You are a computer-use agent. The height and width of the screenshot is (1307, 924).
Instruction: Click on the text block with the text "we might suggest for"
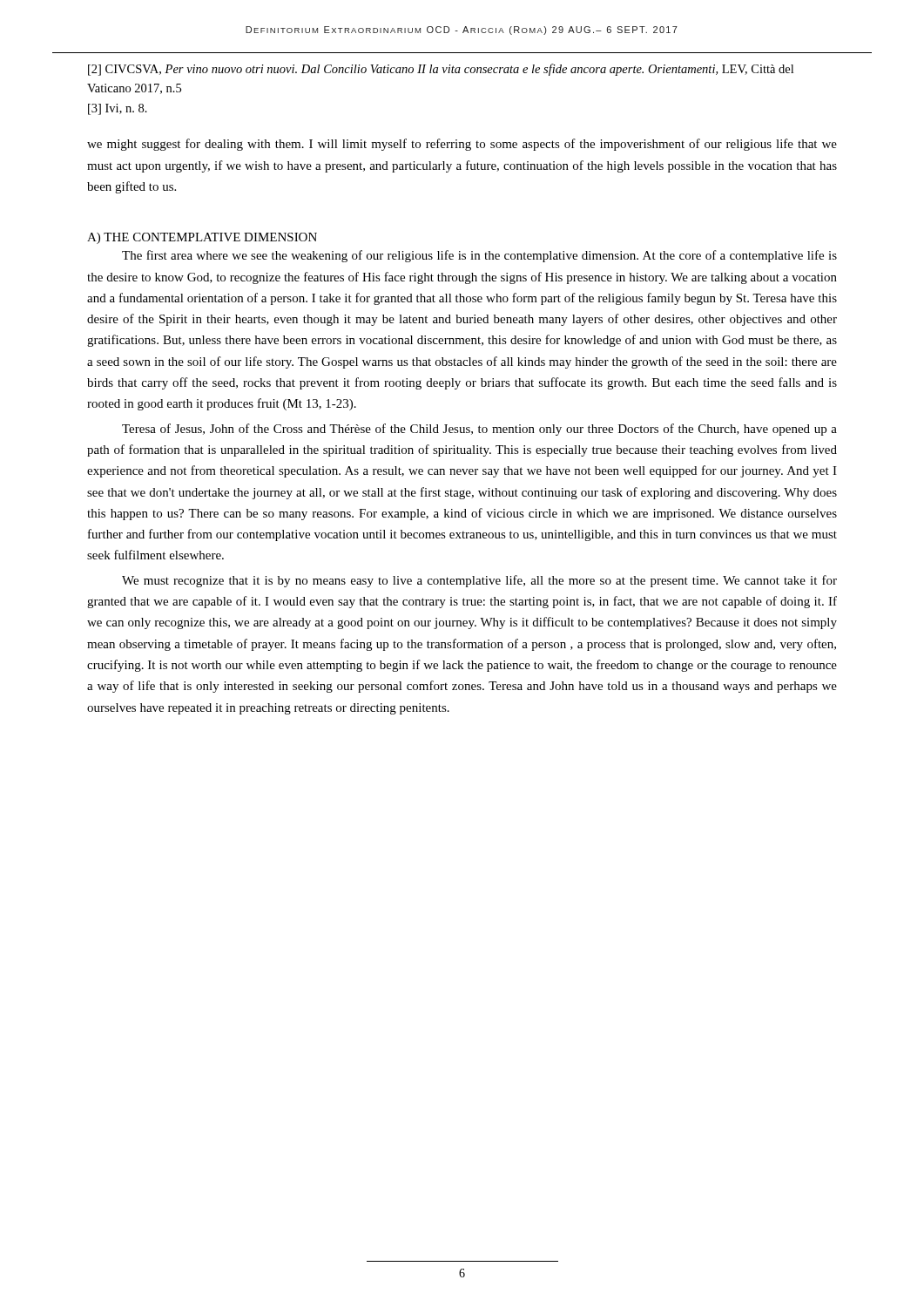click(x=462, y=165)
